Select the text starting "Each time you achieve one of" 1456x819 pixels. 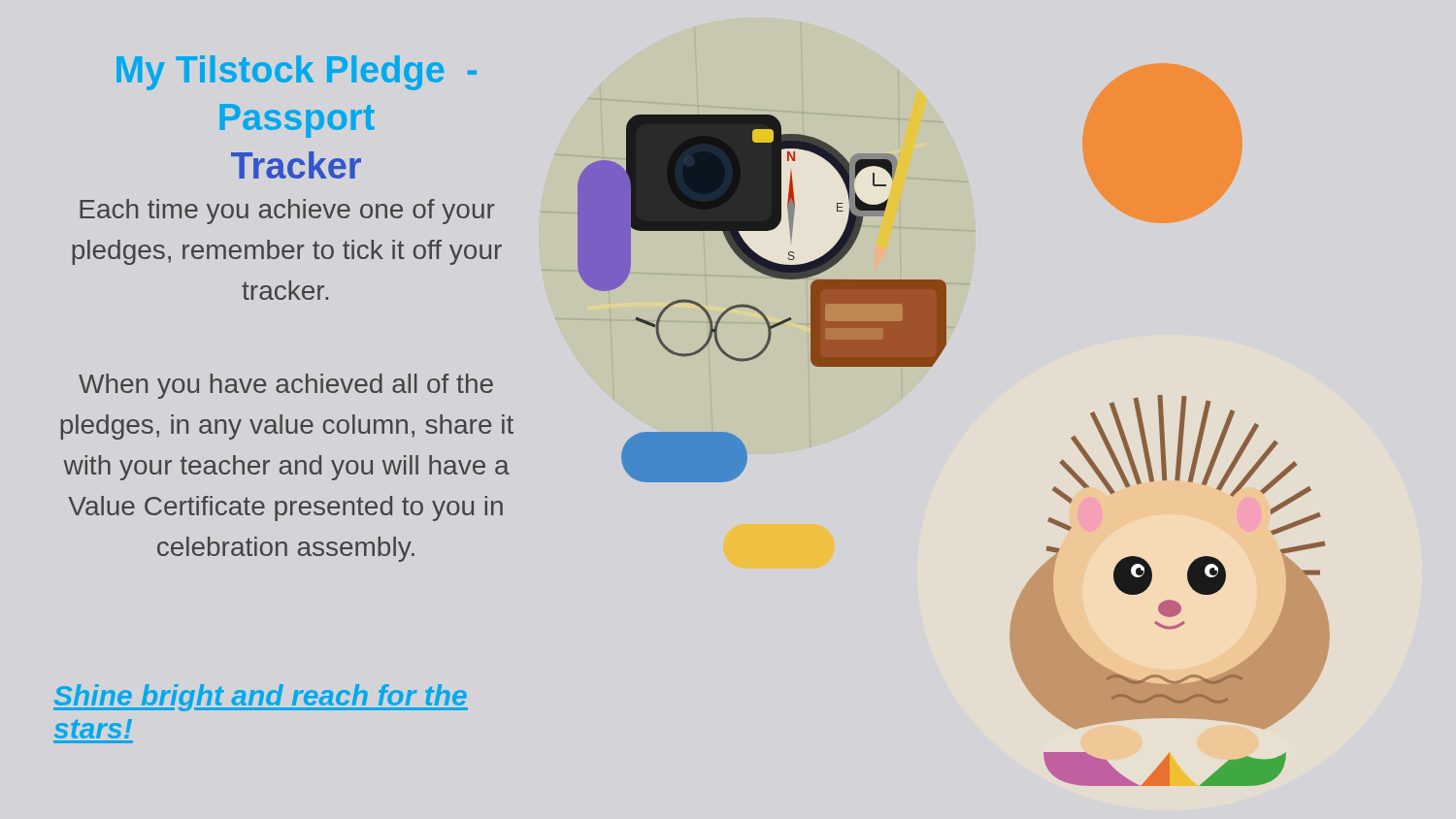[286, 250]
